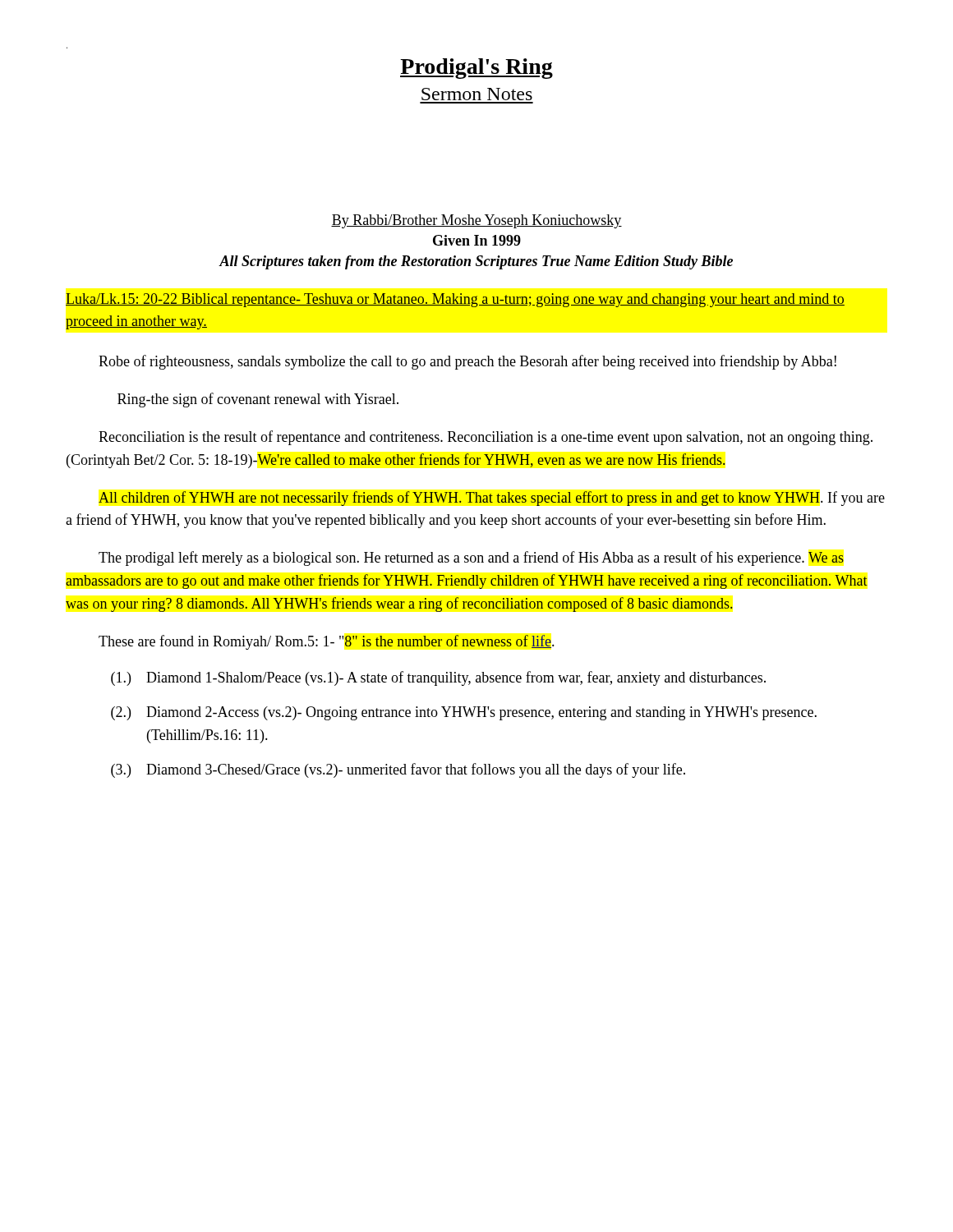Click on the list item that says "(3.) Diamond 3-Chesed/Grace"
Viewport: 953px width, 1232px height.
tap(476, 770)
